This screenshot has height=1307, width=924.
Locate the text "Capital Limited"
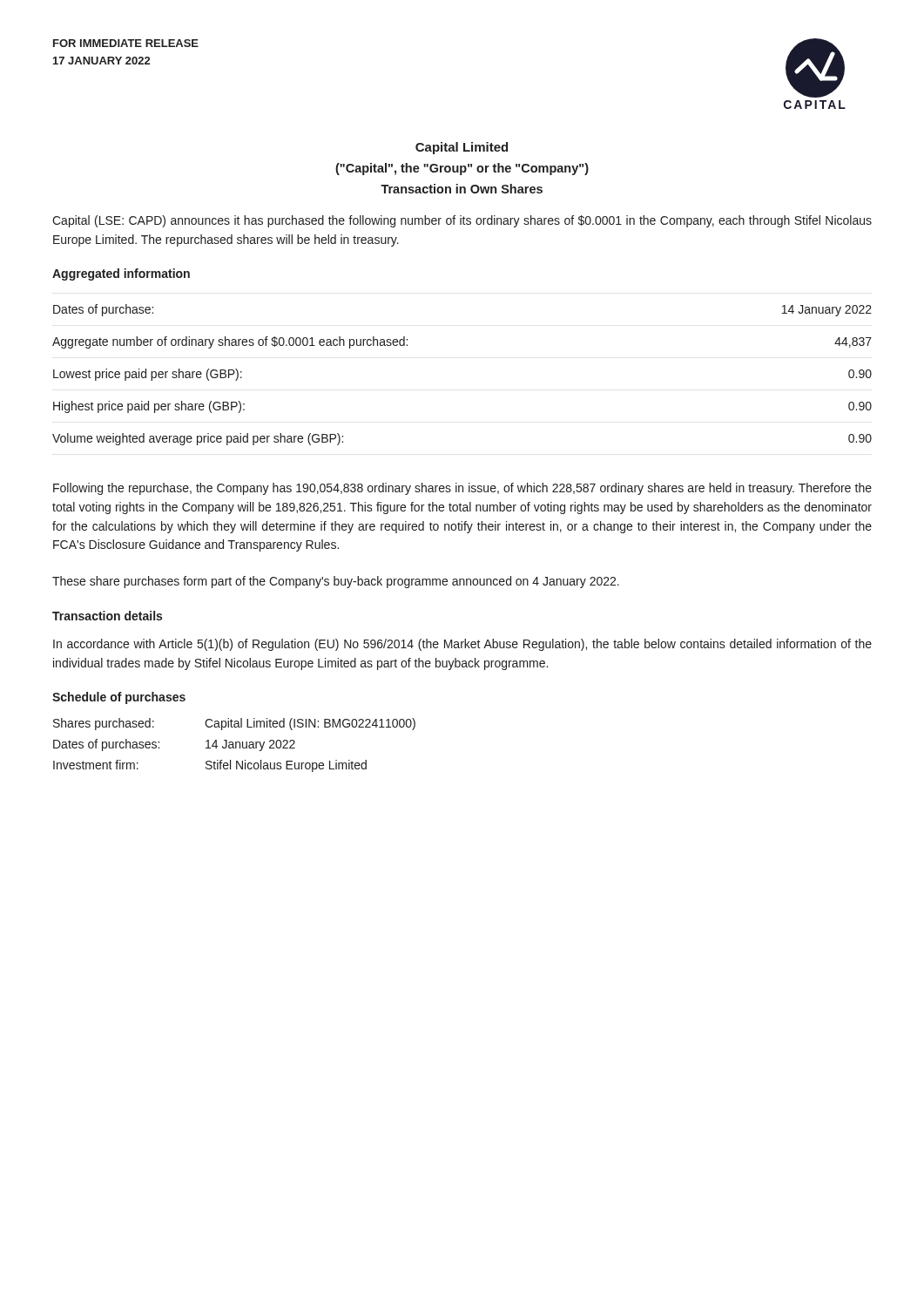point(462,147)
